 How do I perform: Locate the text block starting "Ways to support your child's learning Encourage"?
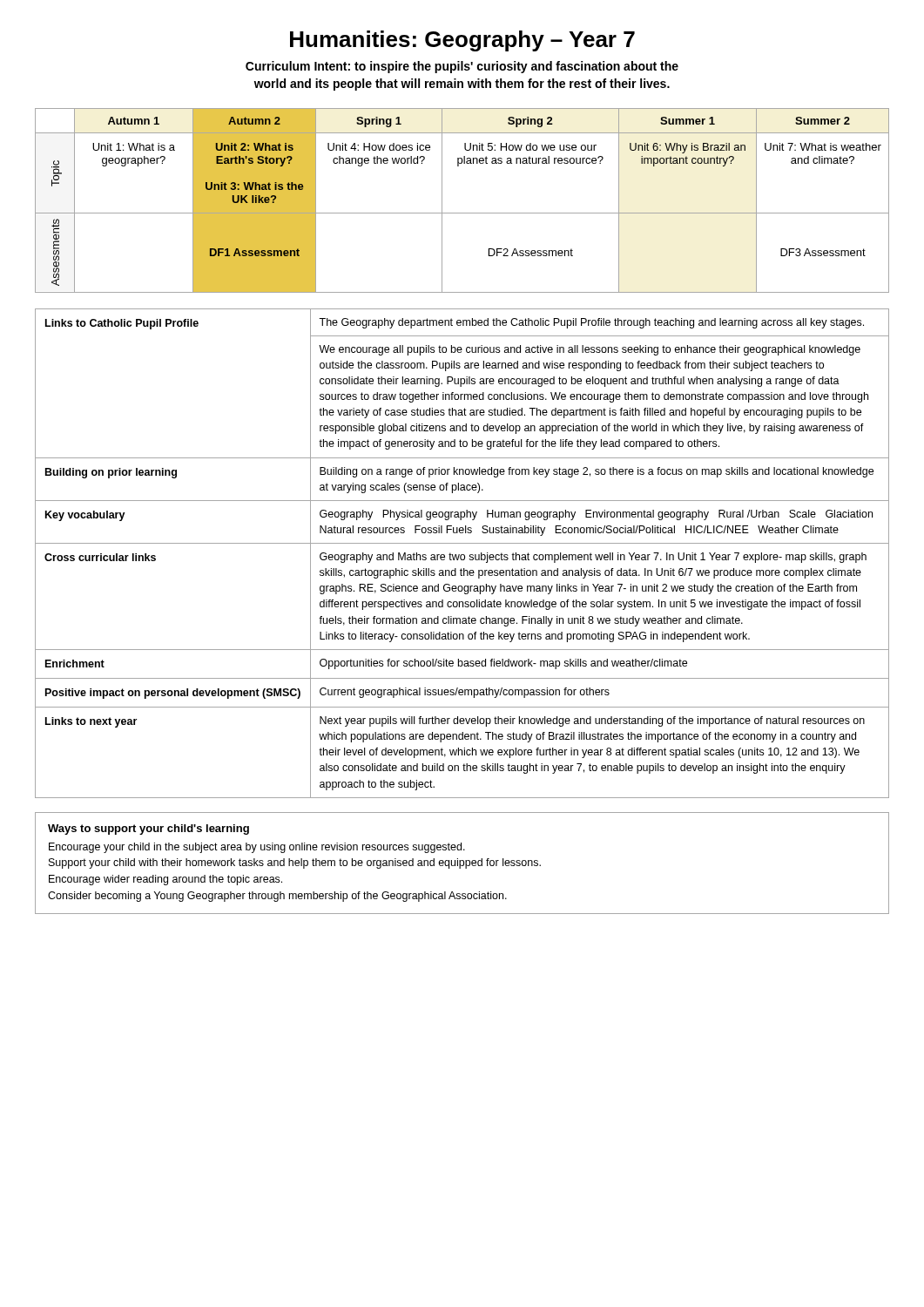coord(462,863)
